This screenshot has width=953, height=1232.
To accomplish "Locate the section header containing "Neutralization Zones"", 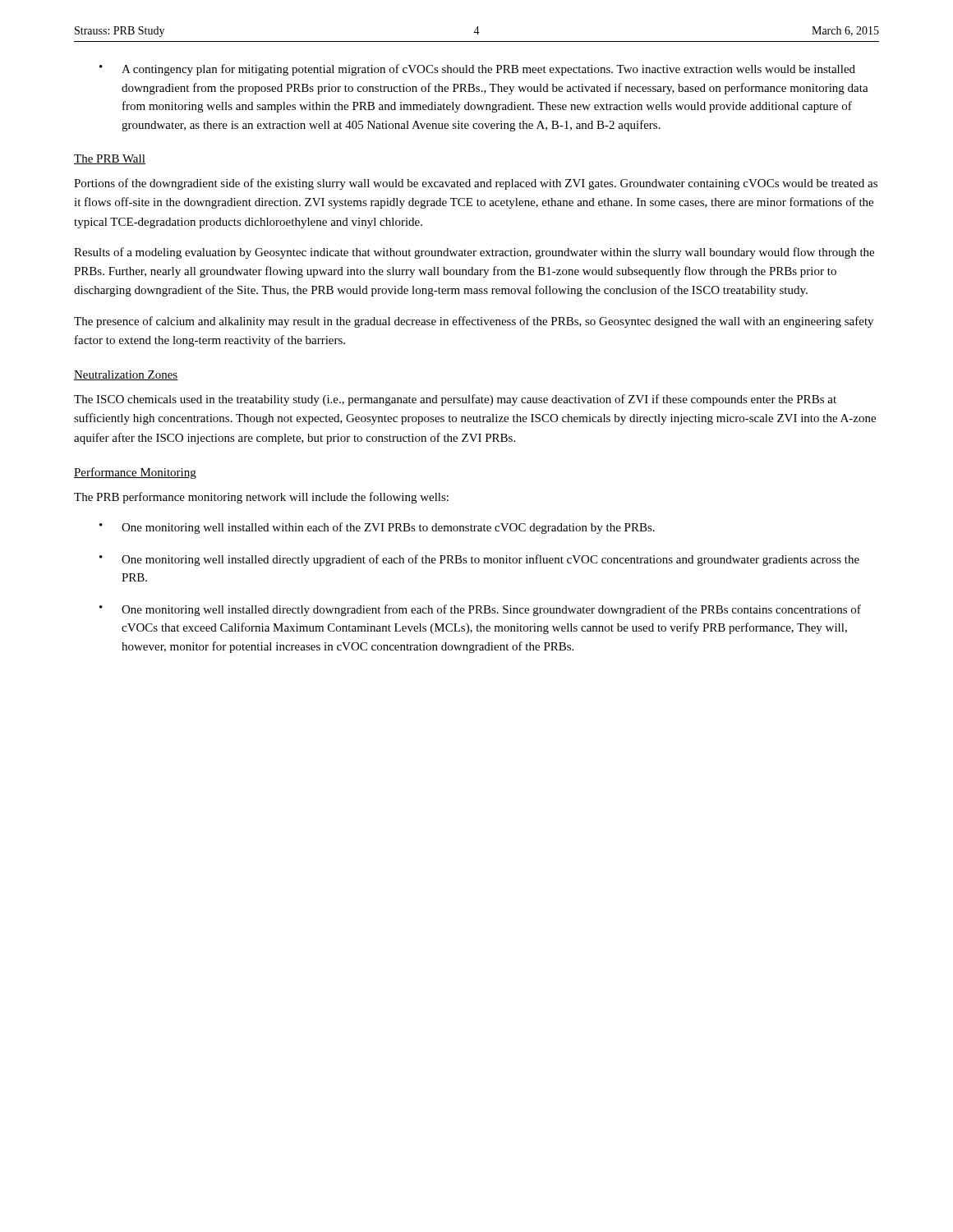I will [126, 375].
